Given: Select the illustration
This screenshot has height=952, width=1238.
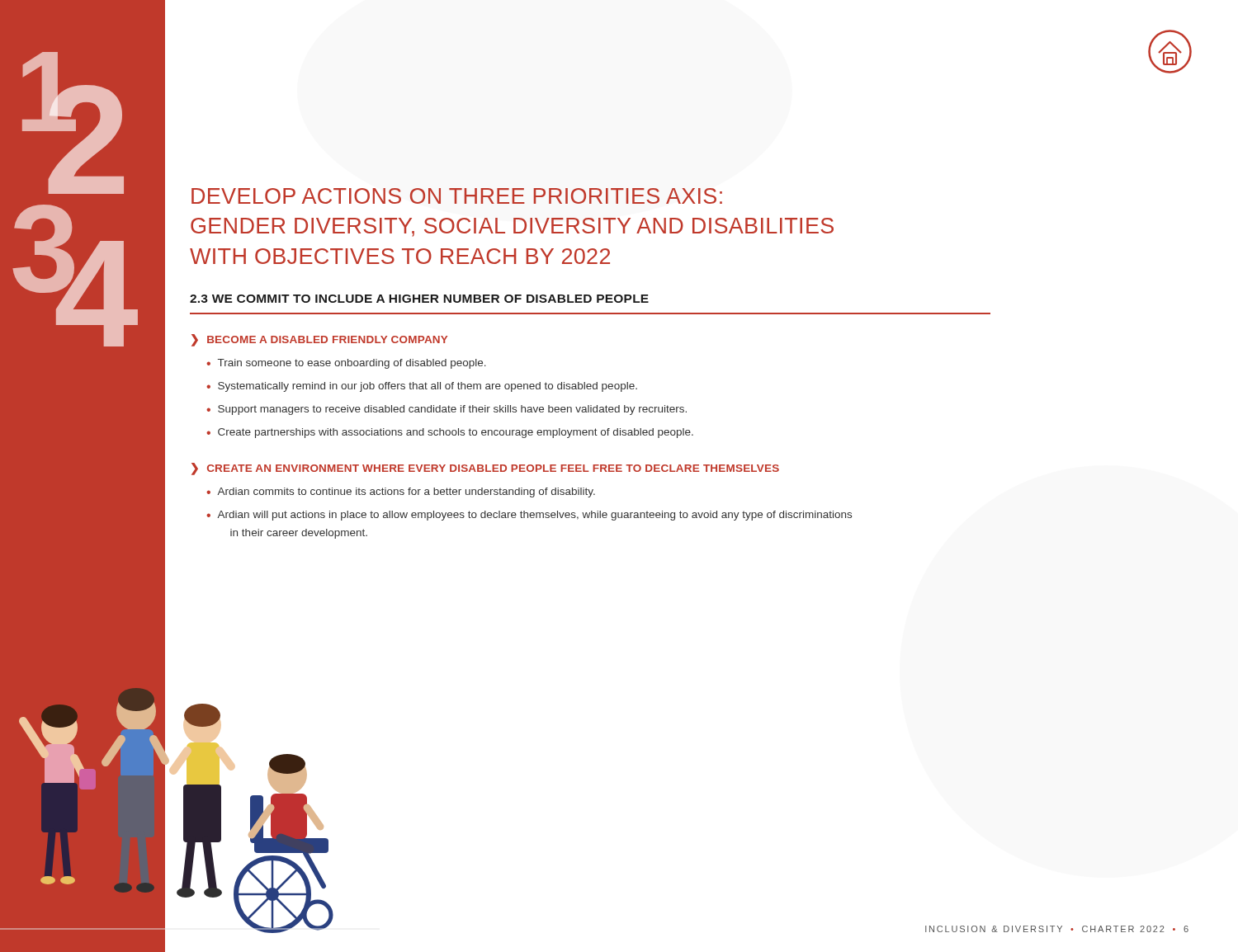Looking at the screenshot, I should click(x=190, y=791).
